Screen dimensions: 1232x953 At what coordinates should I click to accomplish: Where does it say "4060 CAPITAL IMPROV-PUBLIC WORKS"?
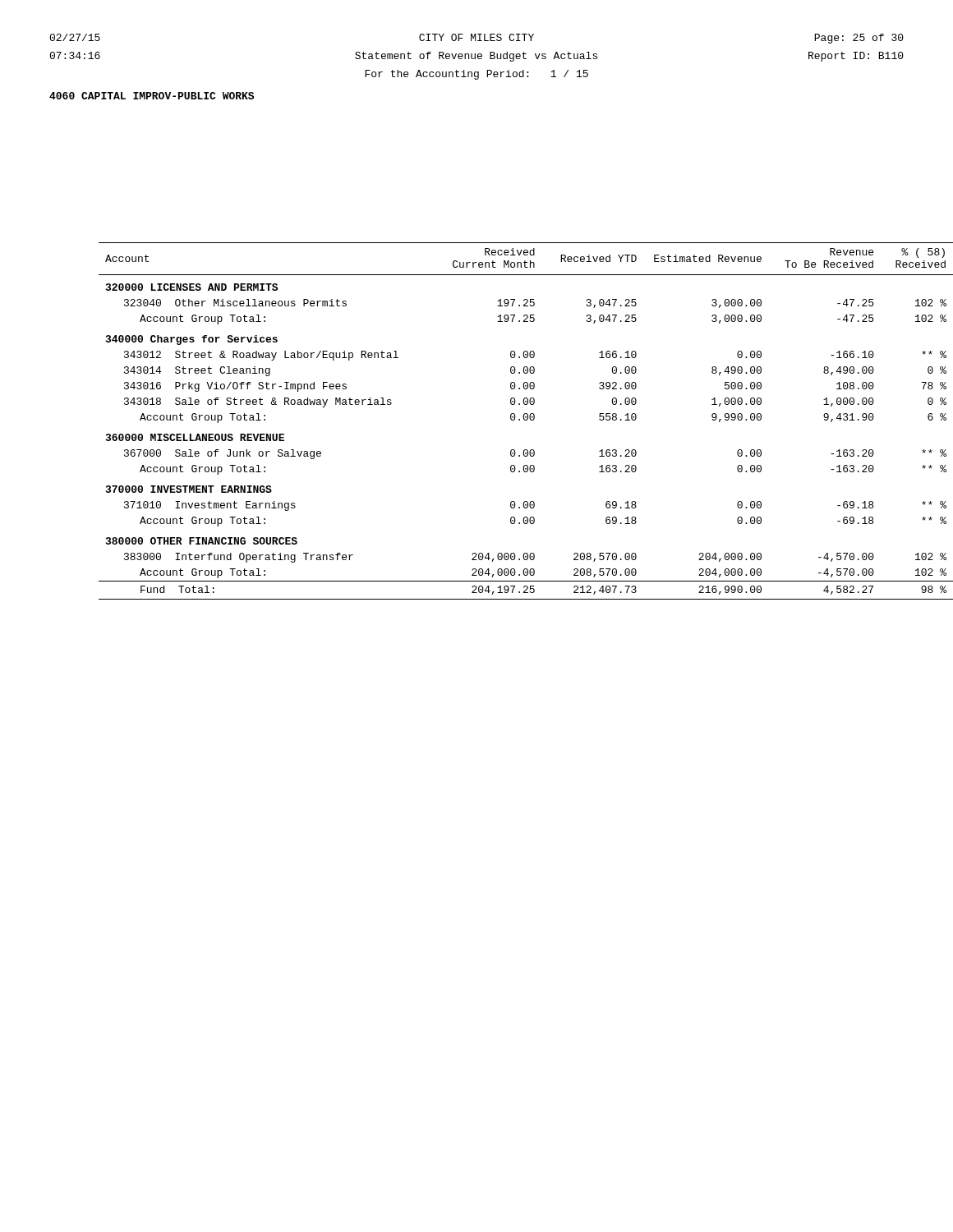[x=152, y=96]
